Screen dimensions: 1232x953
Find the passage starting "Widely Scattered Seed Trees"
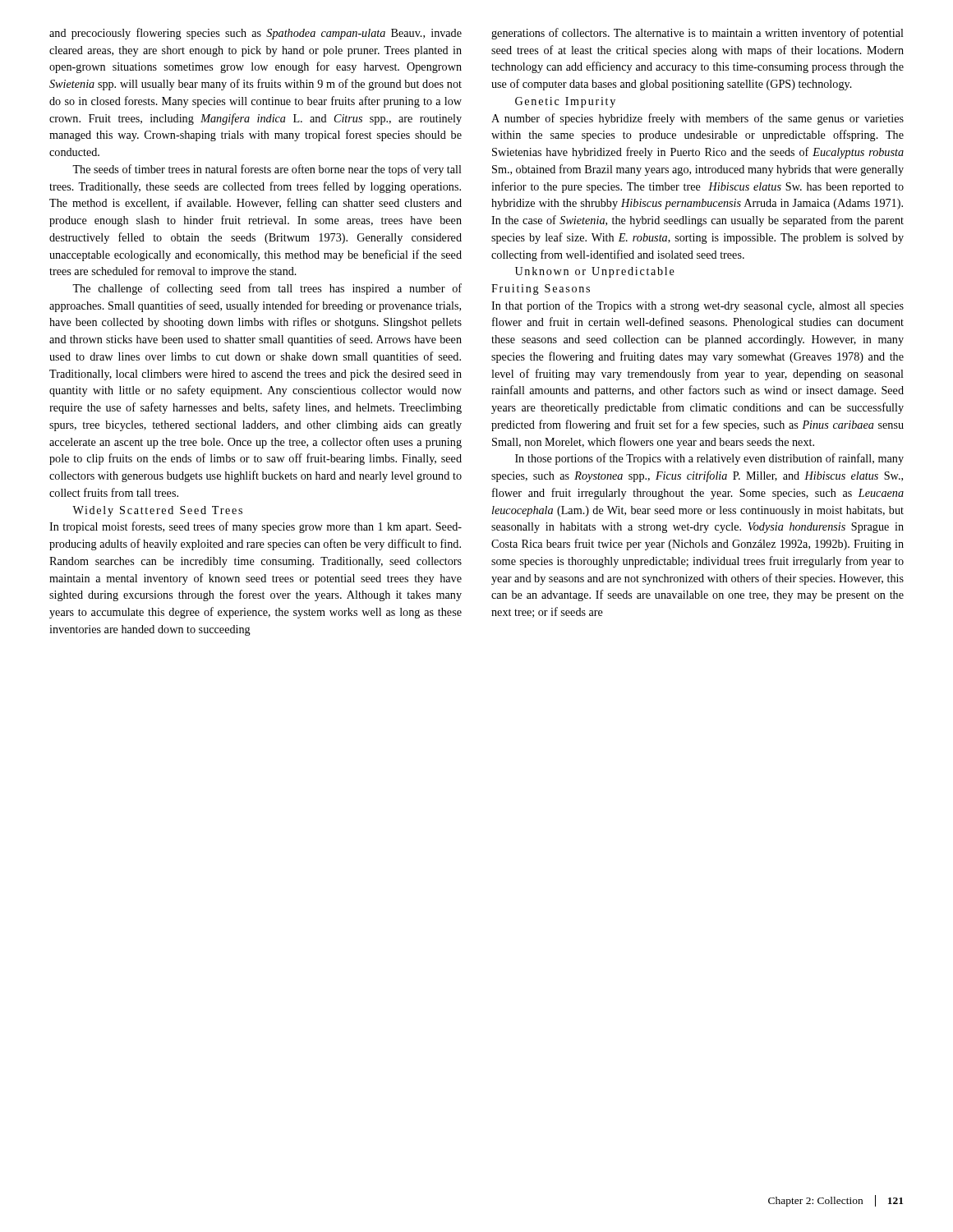(x=157, y=511)
